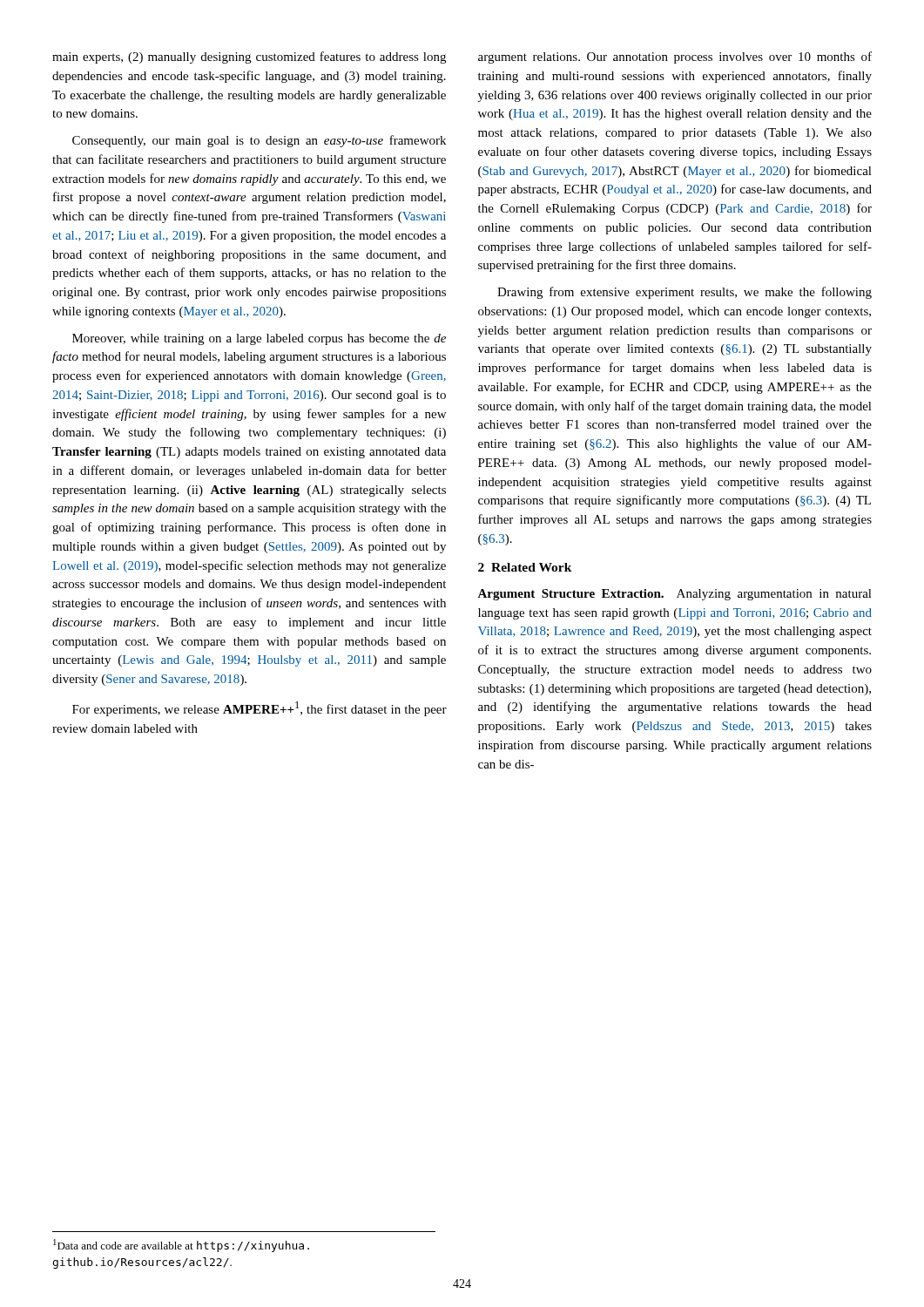
Task: Point to the passage starting "main experts, (2)"
Action: [x=249, y=393]
